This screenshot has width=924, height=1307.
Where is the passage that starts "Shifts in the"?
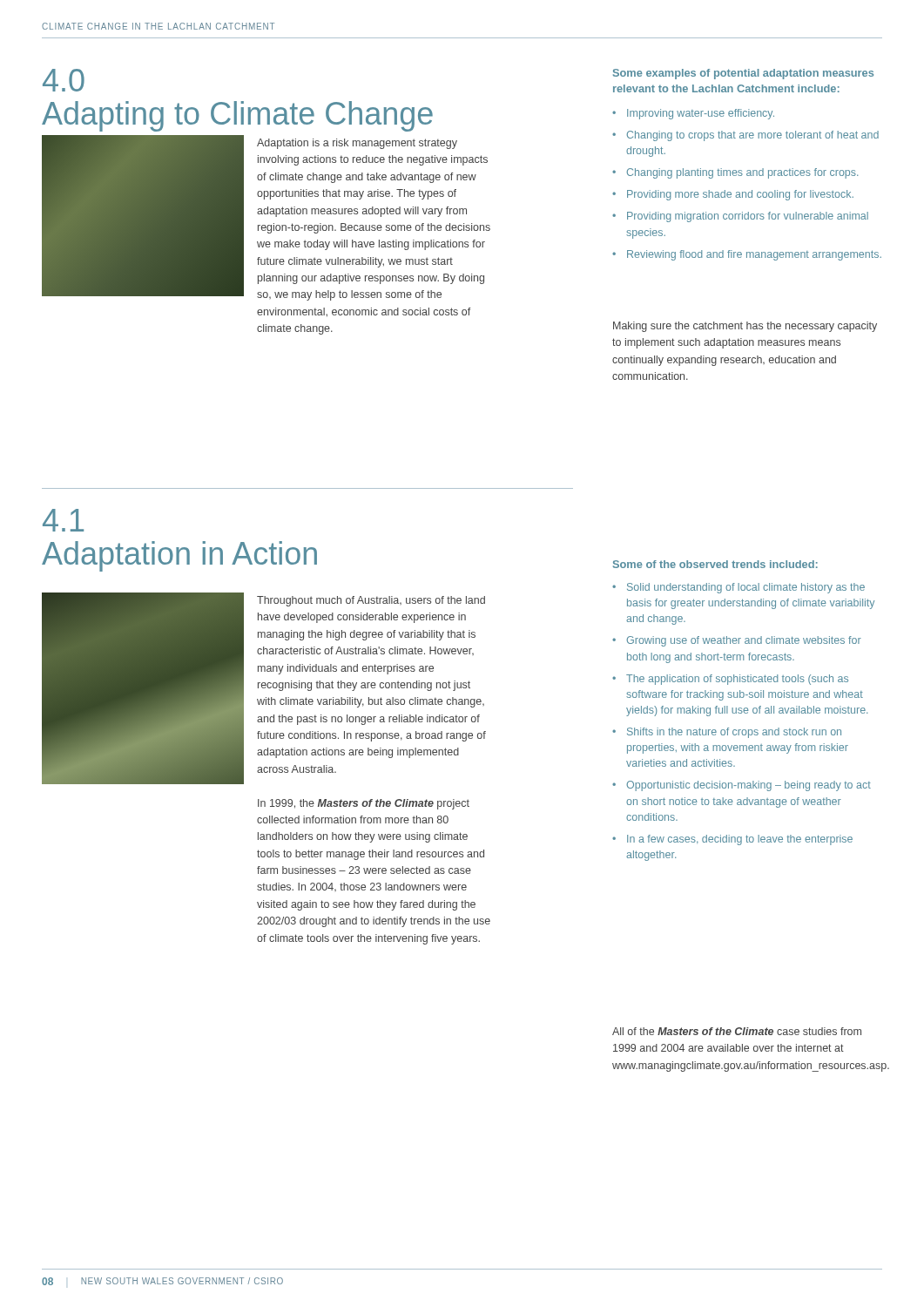[x=737, y=748]
